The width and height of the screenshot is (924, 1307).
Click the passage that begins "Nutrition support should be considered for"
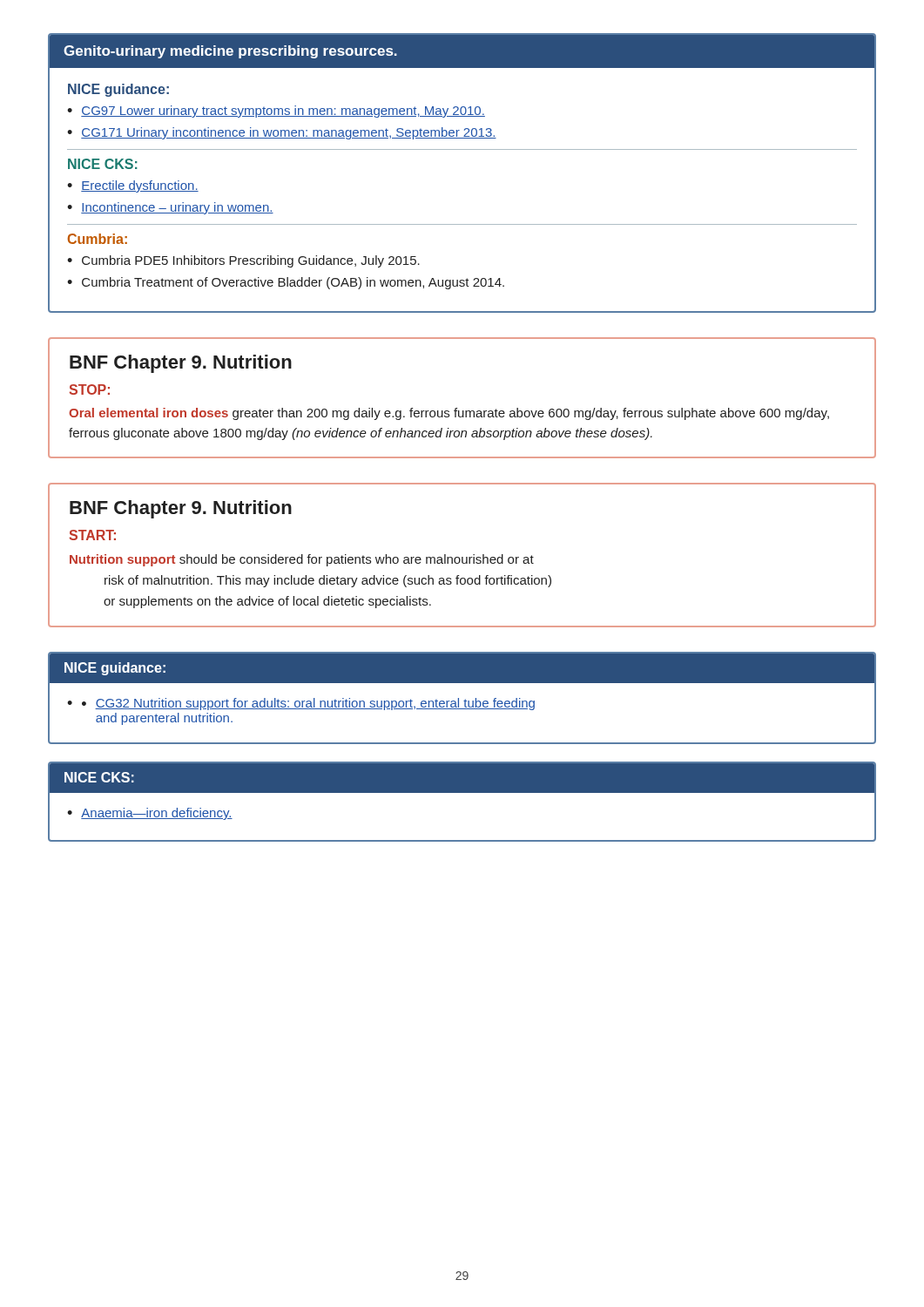click(x=462, y=582)
